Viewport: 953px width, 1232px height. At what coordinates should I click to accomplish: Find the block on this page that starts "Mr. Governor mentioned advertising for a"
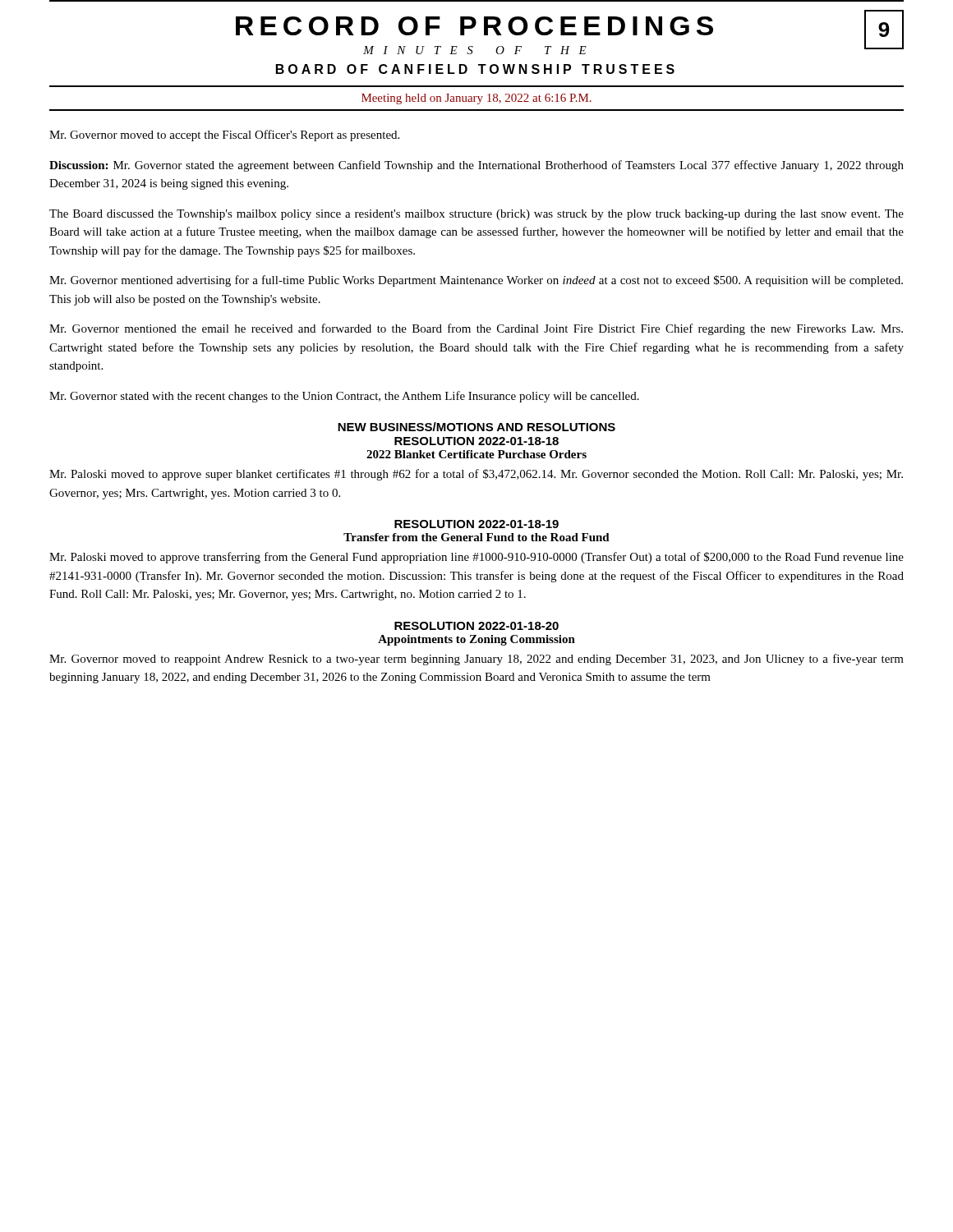[x=476, y=289]
